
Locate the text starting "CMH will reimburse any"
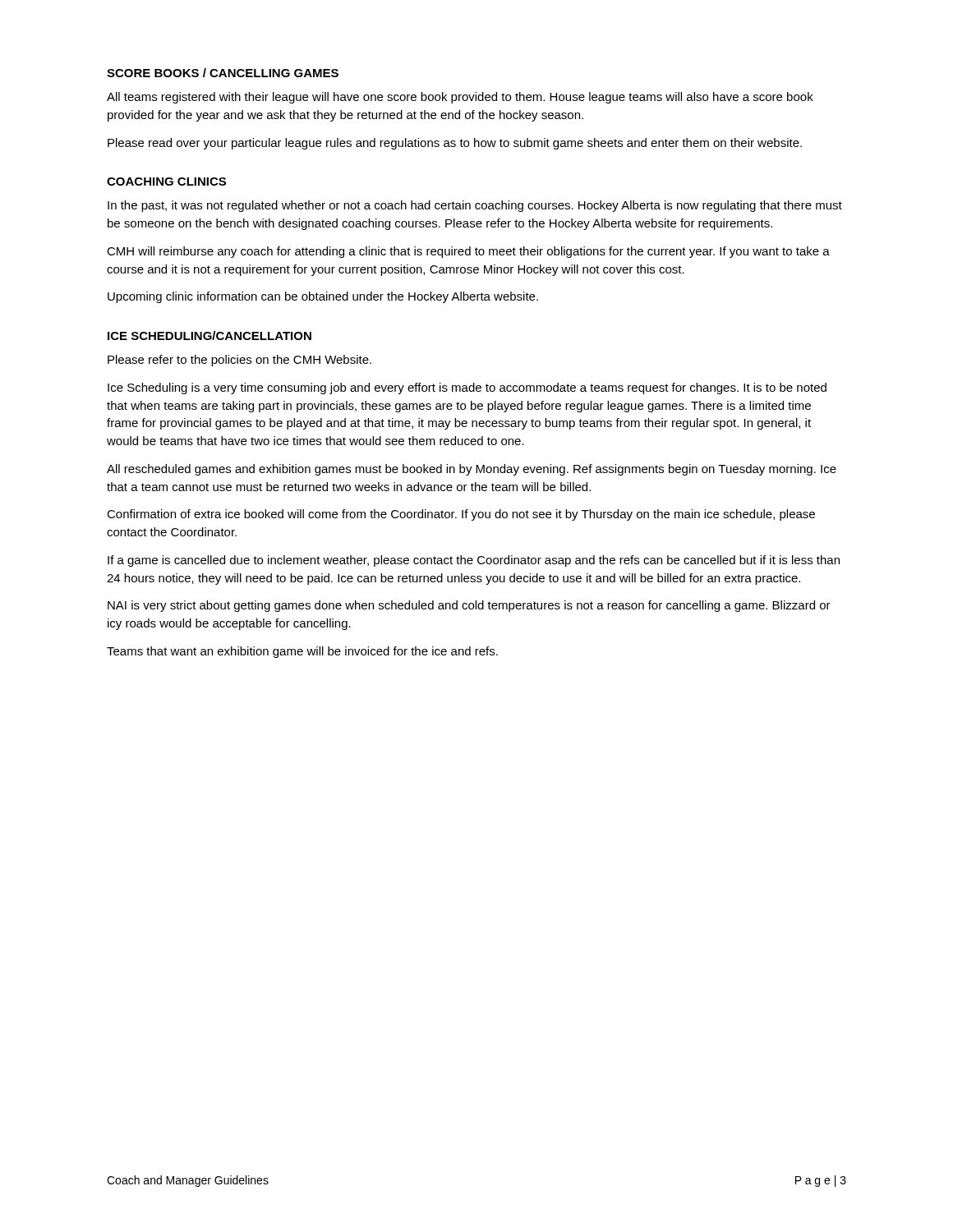coord(468,260)
